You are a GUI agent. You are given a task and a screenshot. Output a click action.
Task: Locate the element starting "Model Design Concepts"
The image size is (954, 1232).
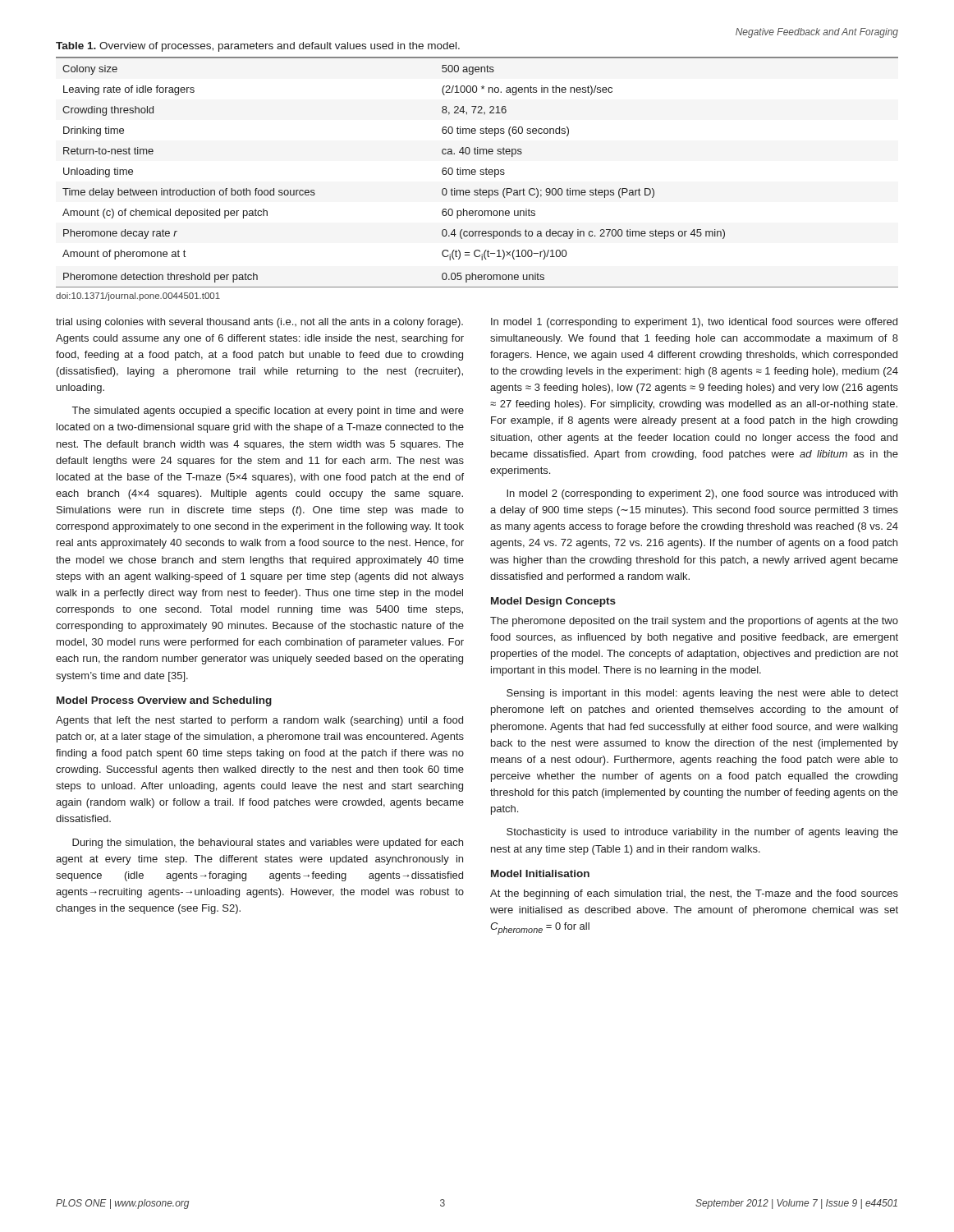553,601
